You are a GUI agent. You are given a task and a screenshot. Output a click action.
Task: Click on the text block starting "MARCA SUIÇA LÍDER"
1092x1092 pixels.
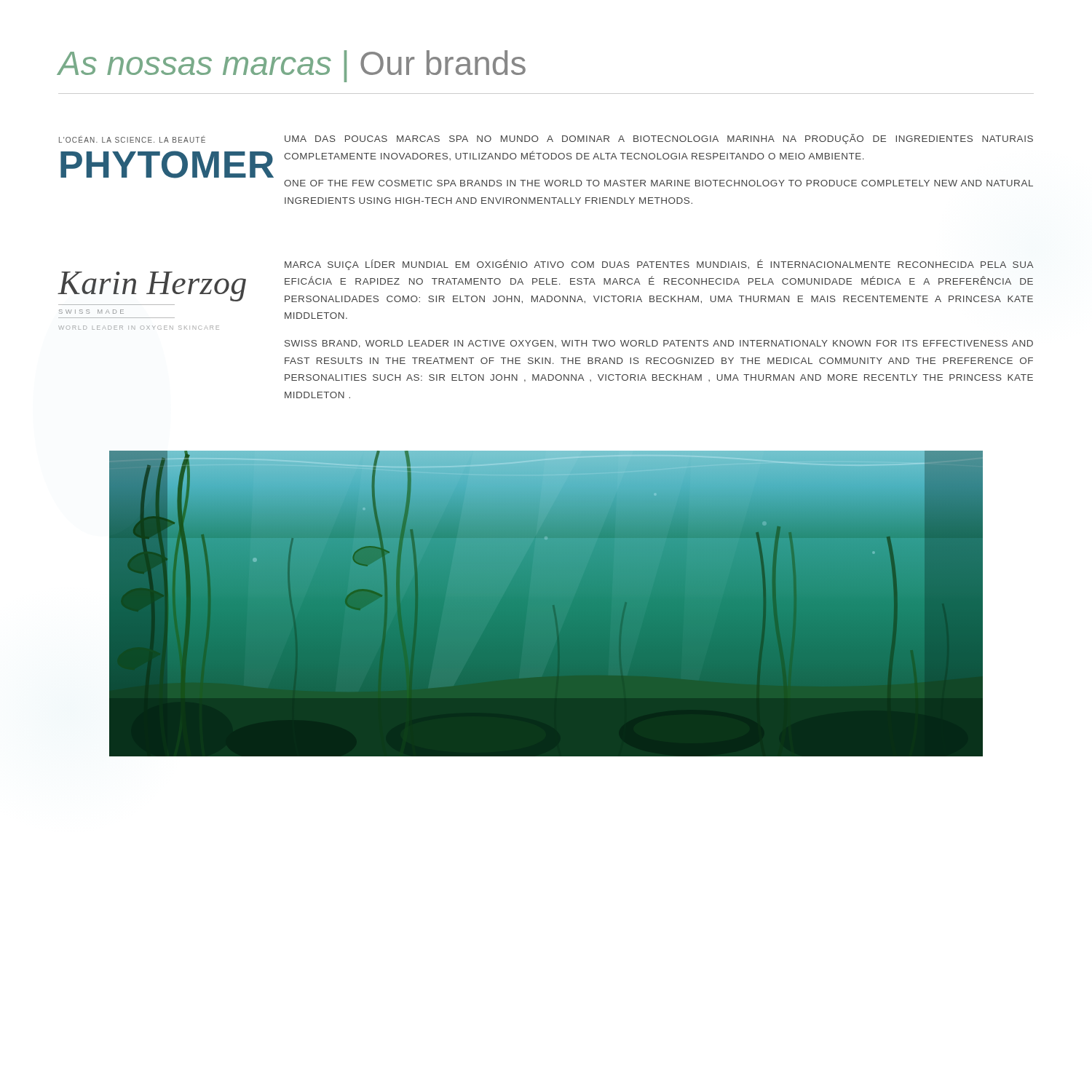[659, 330]
